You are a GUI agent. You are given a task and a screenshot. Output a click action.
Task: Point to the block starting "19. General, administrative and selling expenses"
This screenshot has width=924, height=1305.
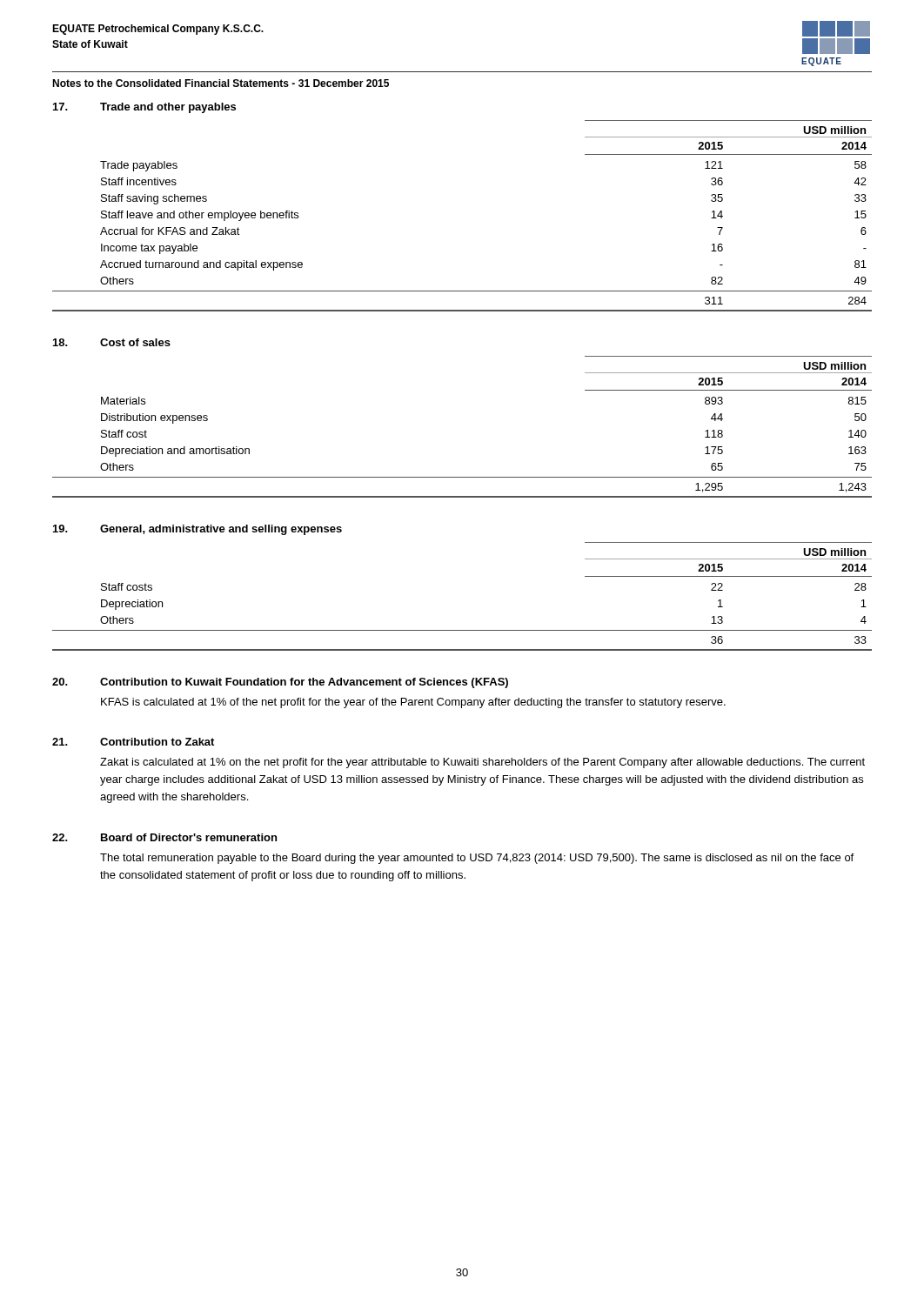pyautogui.click(x=197, y=529)
